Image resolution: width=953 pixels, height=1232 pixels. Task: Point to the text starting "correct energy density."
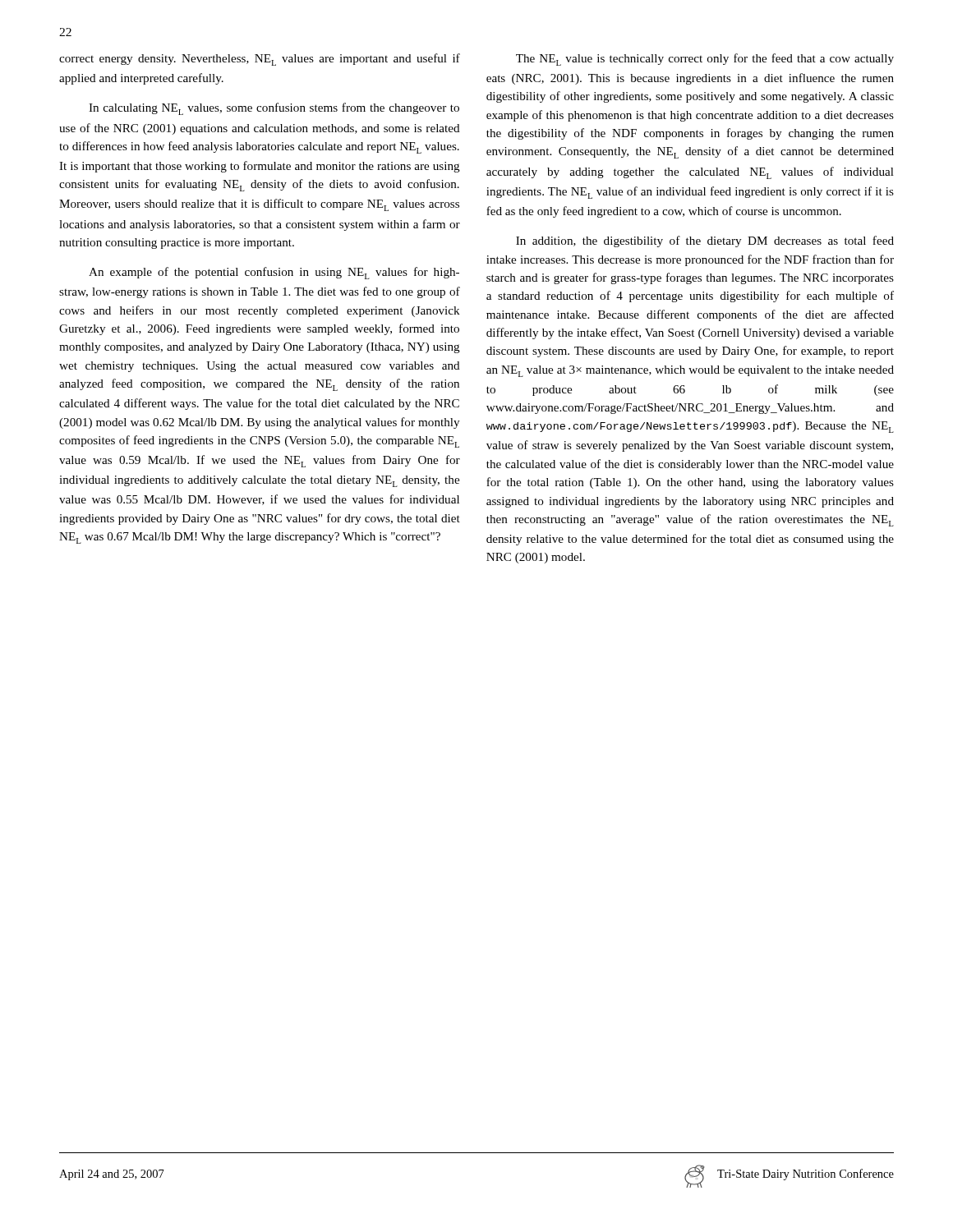260,68
